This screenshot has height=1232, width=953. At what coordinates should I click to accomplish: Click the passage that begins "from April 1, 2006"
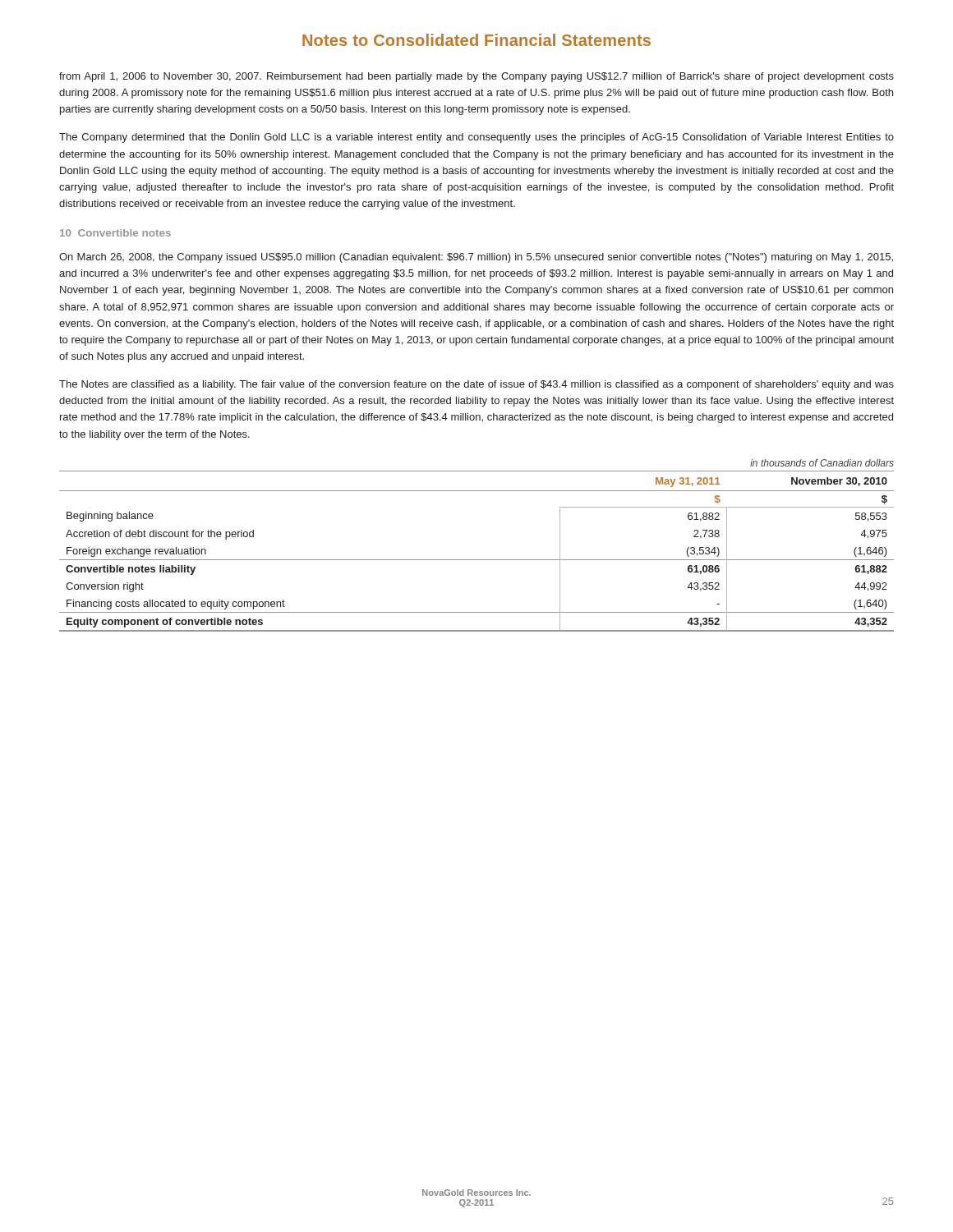476,93
